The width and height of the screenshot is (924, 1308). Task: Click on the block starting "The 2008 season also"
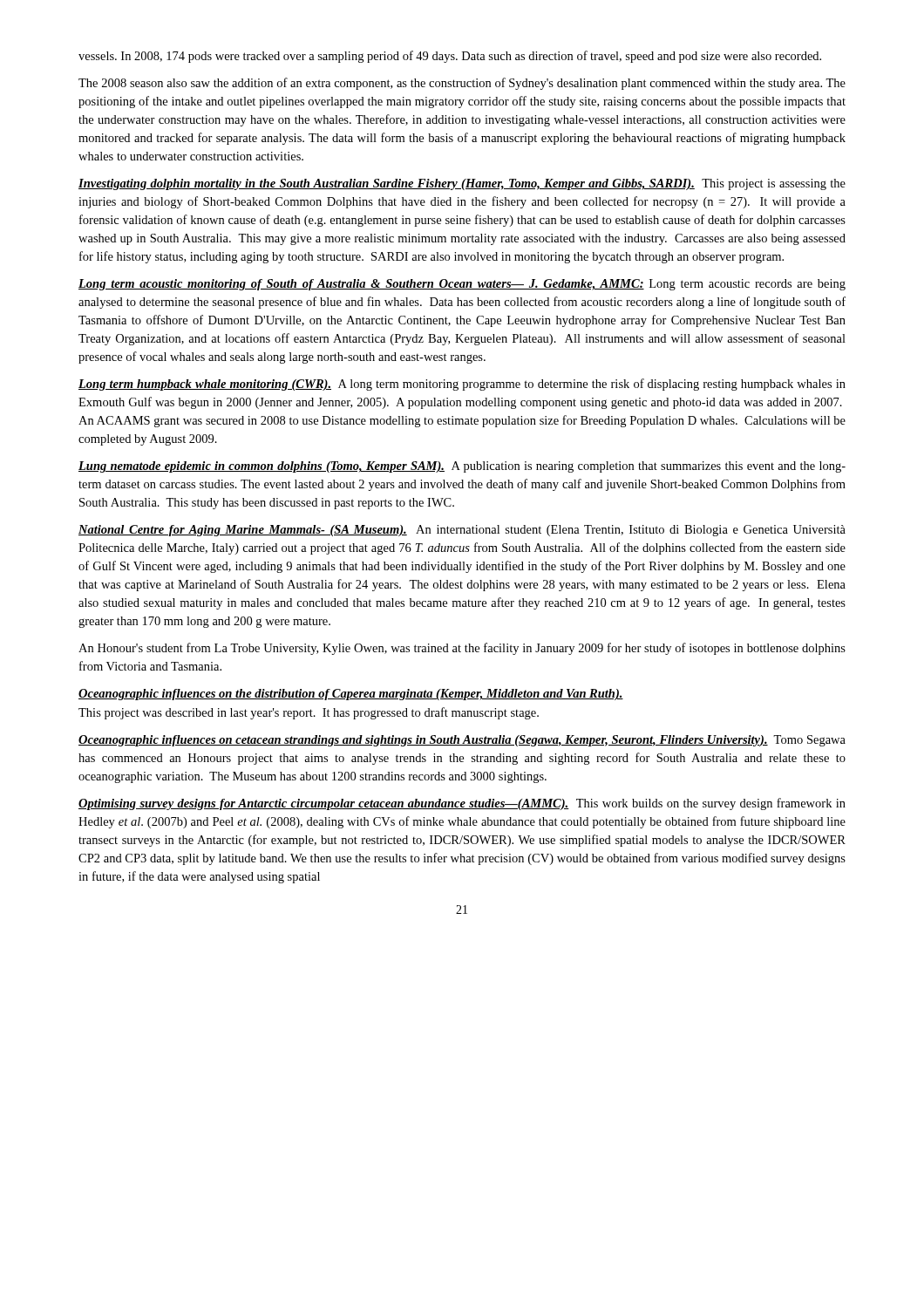point(462,120)
